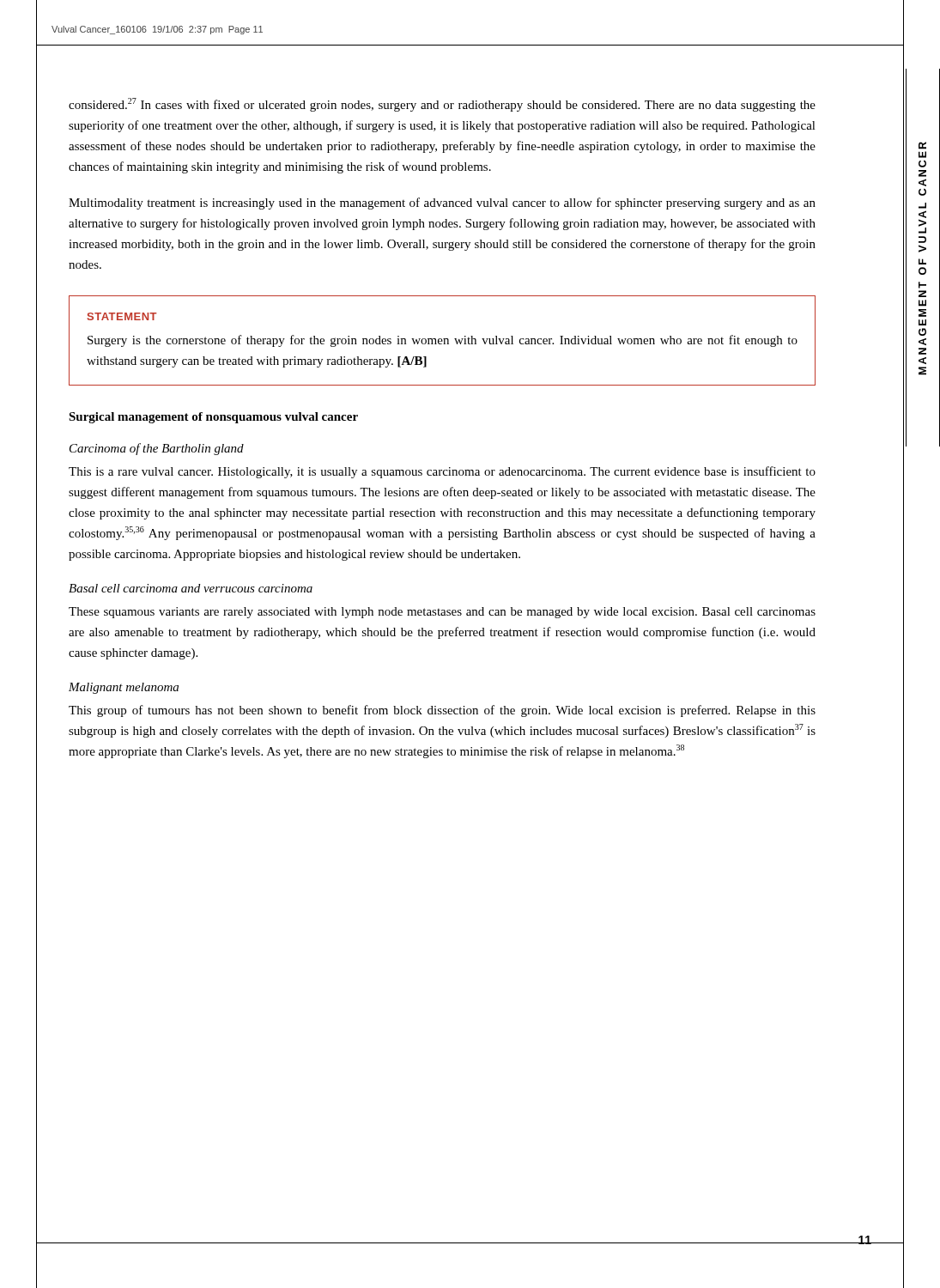Locate the text block that reads "STATEMENT Surgery is the cornerstone of therapy for"
The image size is (940, 1288).
tap(442, 340)
